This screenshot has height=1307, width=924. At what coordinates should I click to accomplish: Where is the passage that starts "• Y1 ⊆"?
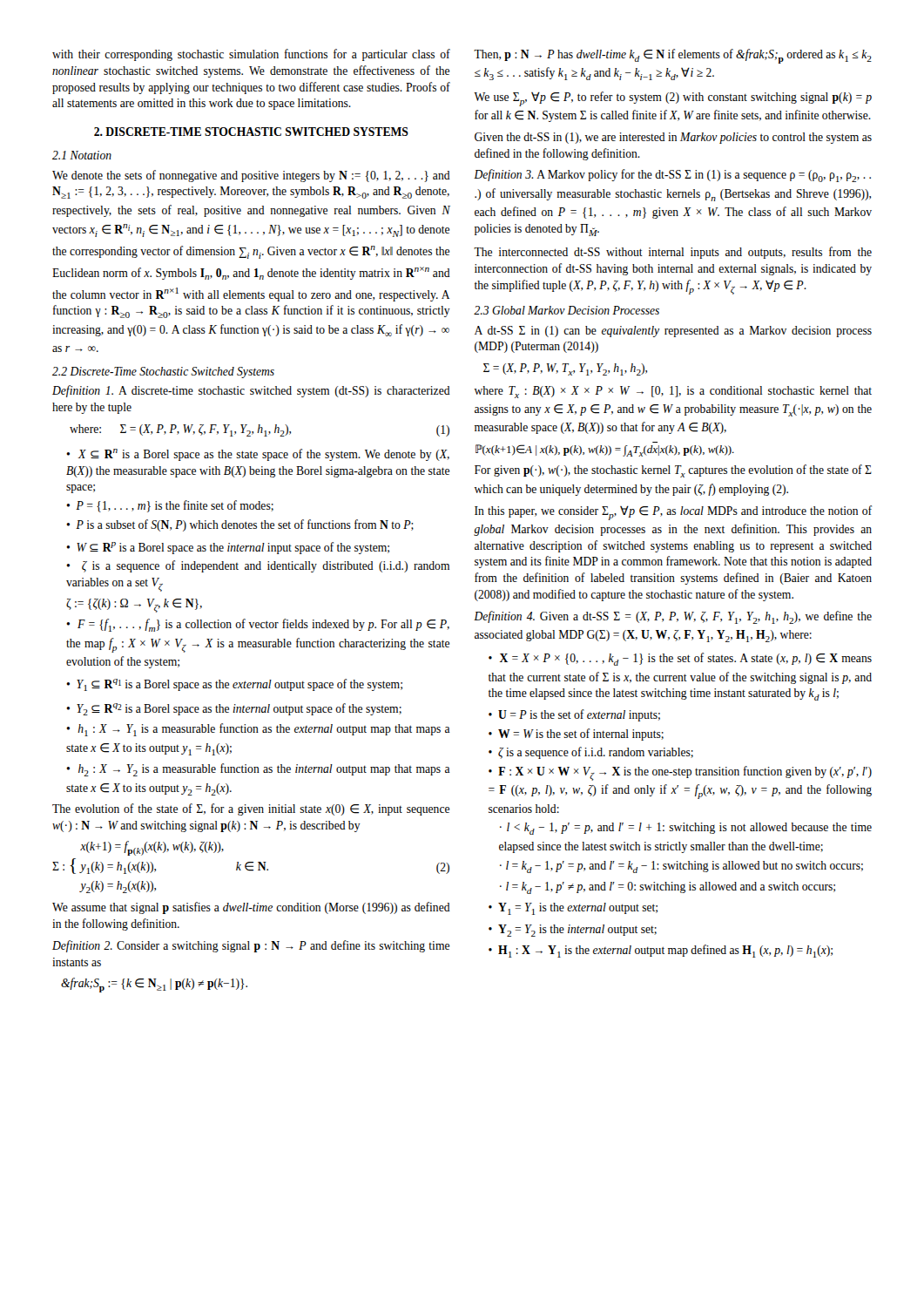coord(258,684)
